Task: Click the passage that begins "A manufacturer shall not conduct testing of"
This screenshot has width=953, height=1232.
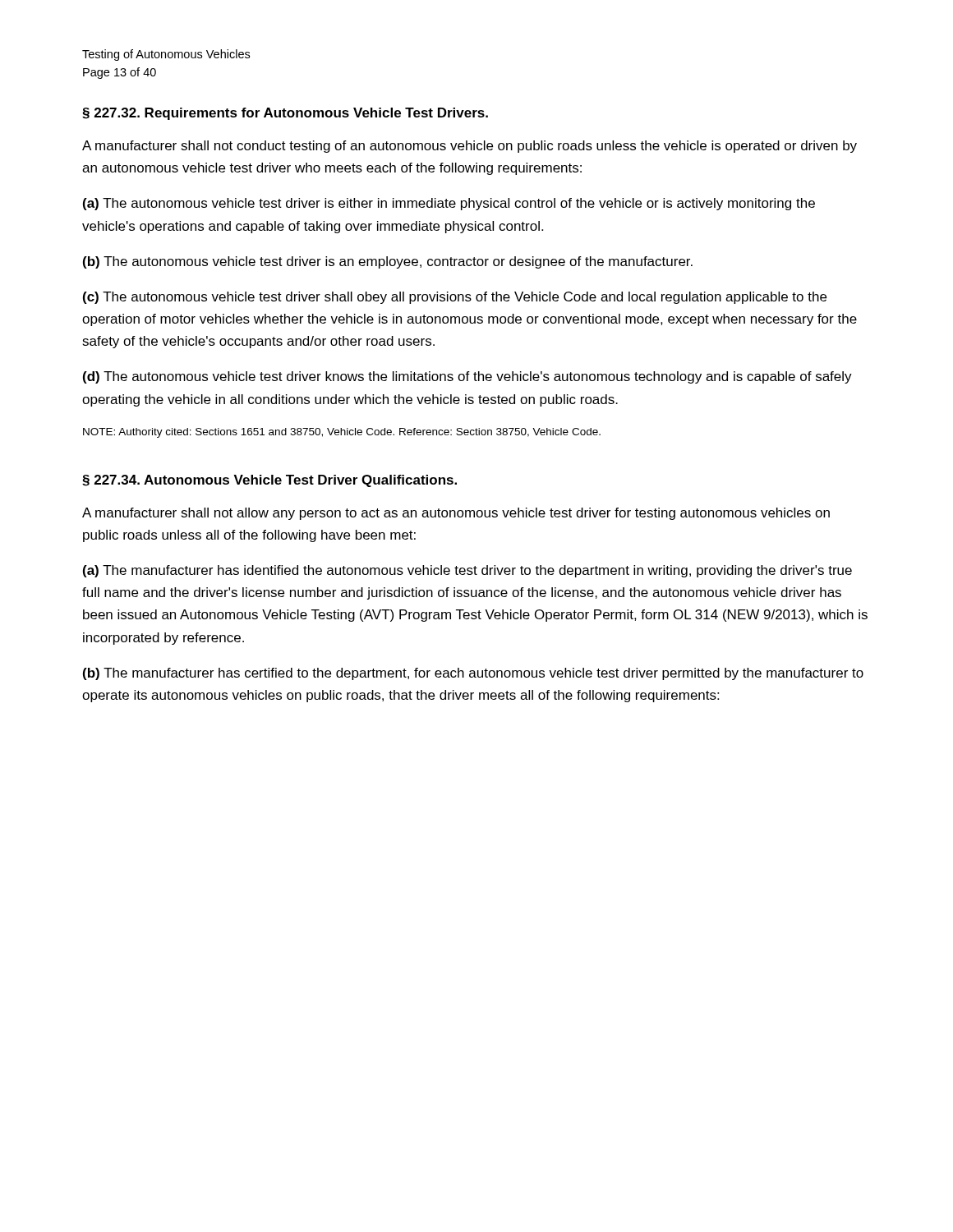Action: point(470,157)
